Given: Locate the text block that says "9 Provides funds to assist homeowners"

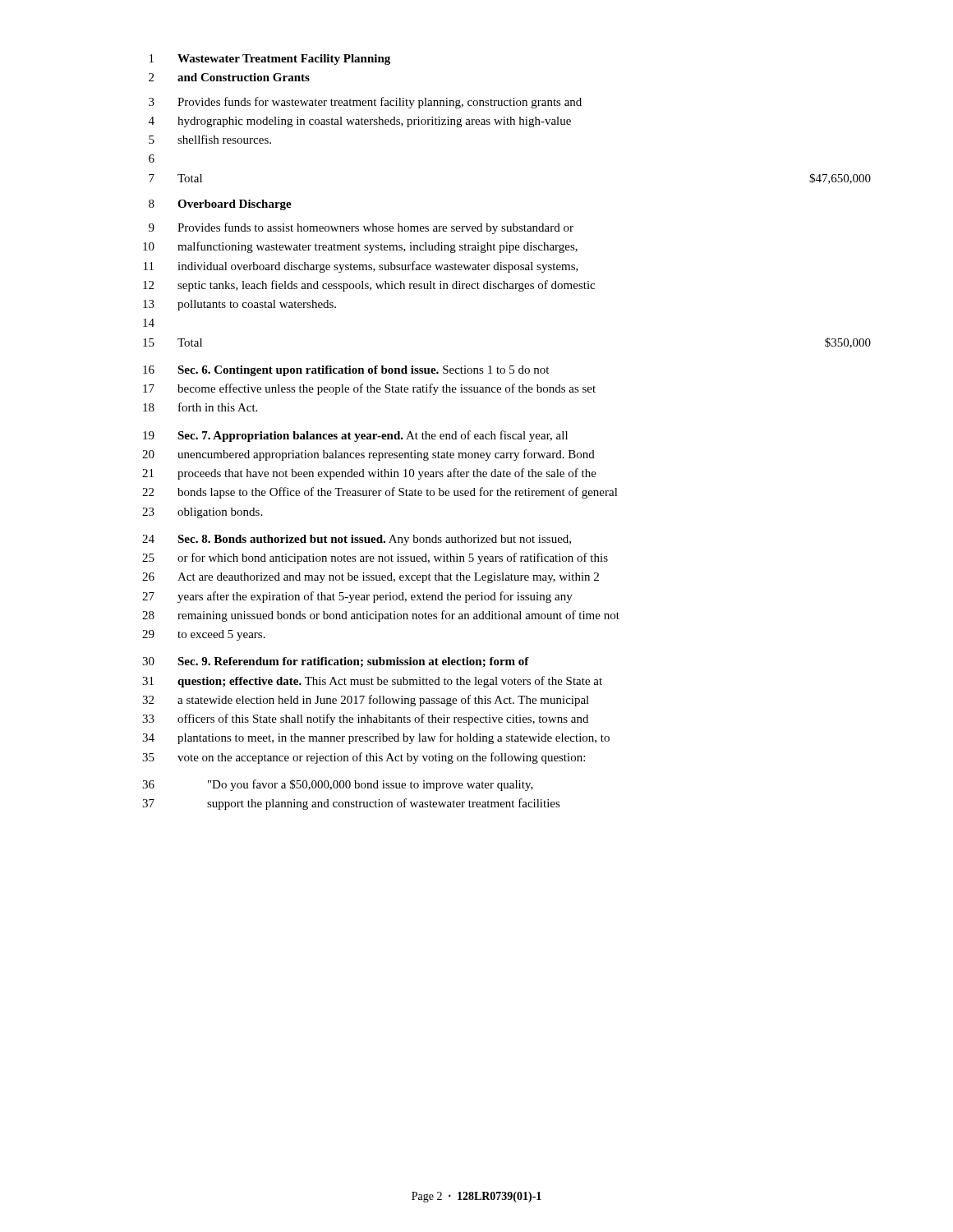Looking at the screenshot, I should (x=483, y=266).
